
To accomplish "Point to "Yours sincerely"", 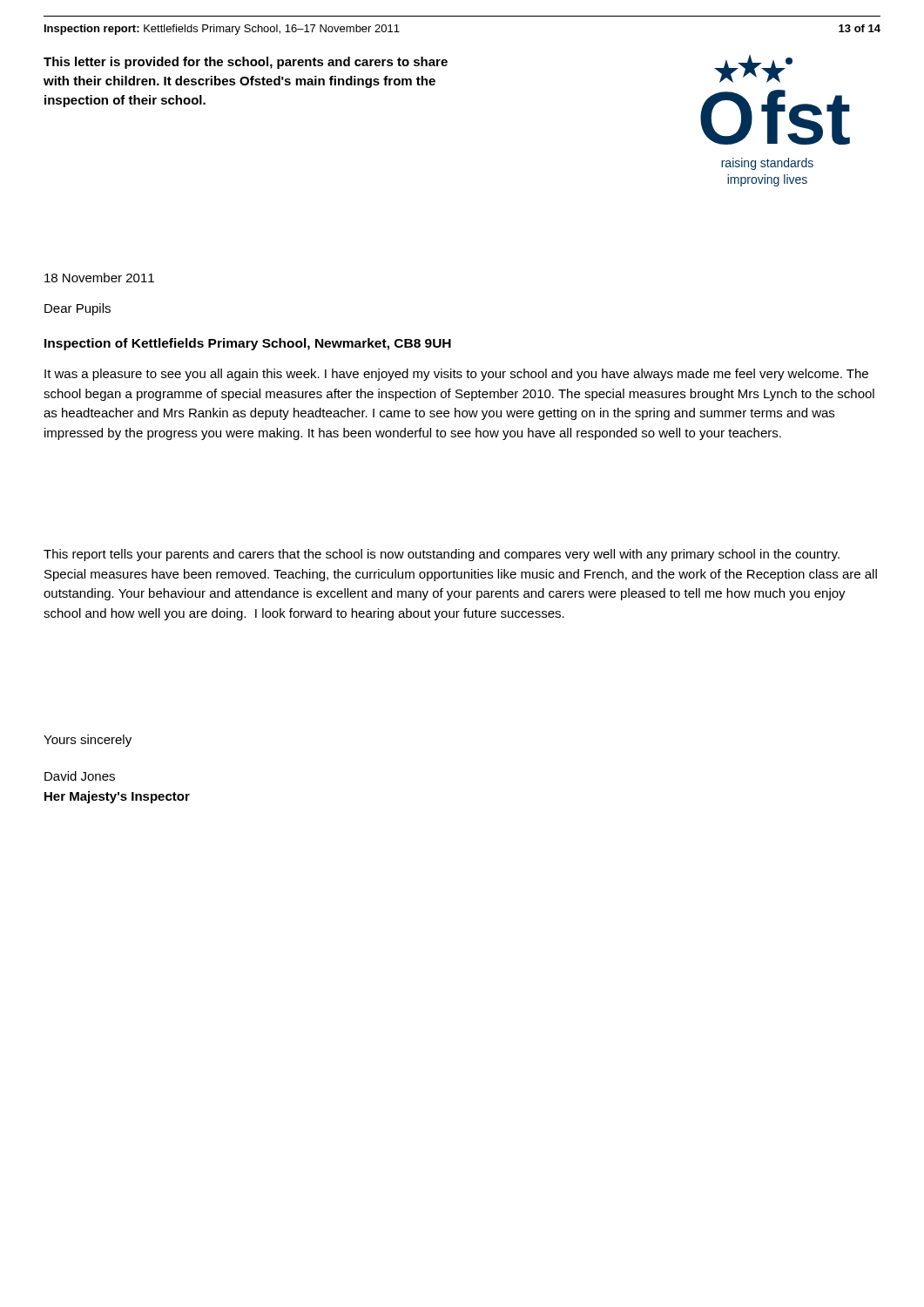I will click(x=88, y=739).
